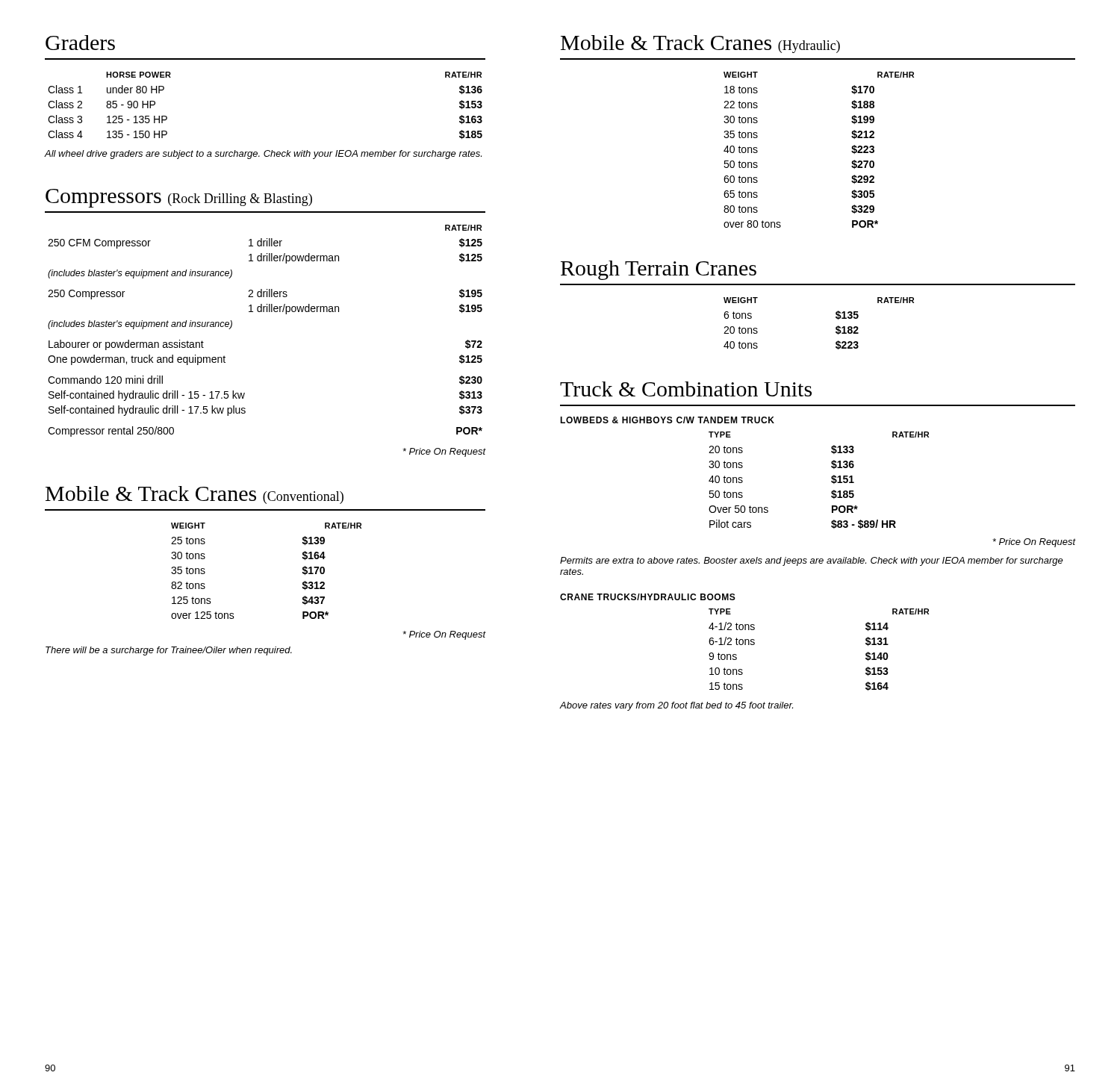
Task: Find the table that mentions "65 tons"
Action: [818, 150]
